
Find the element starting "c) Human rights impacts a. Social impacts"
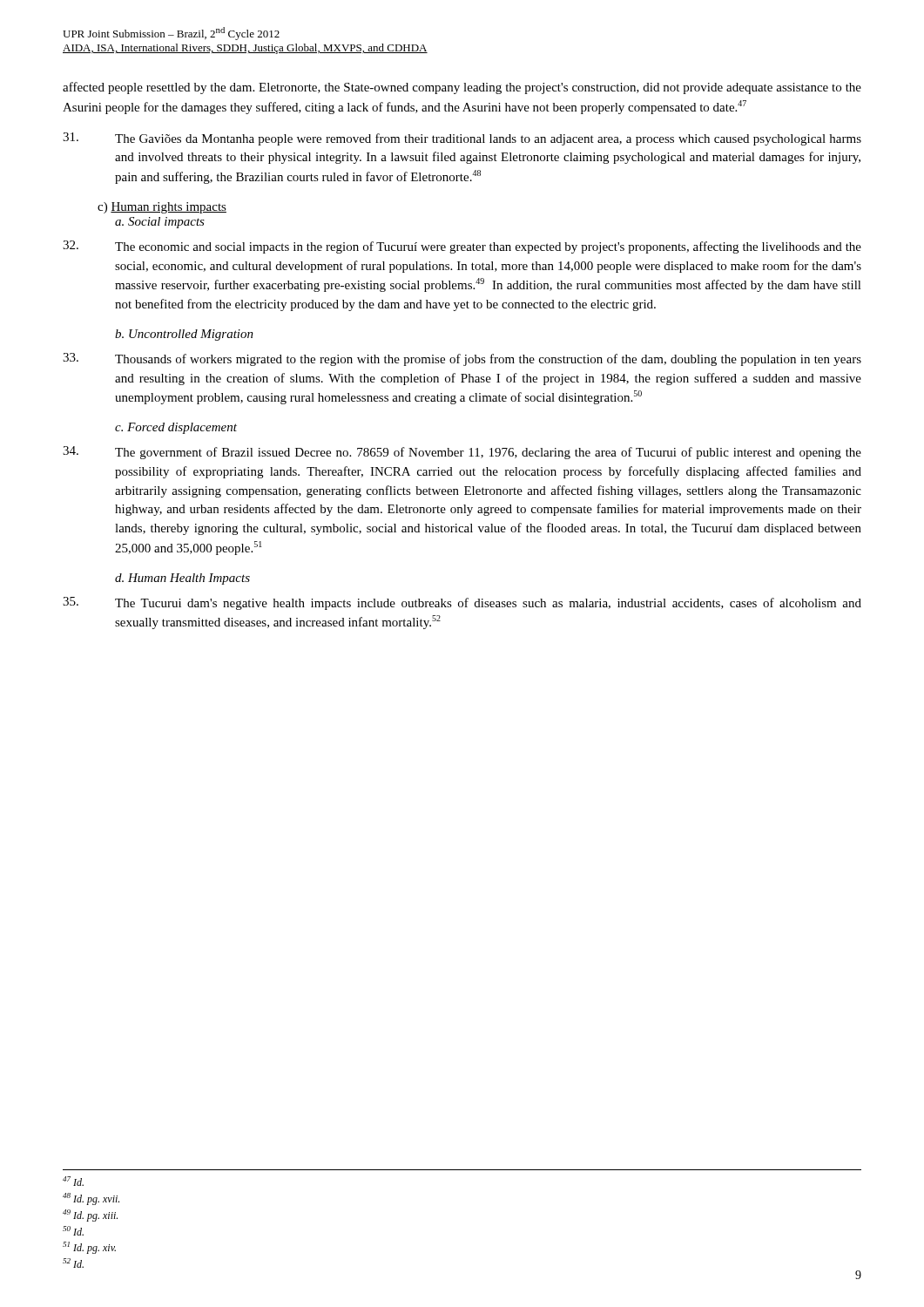[162, 208]
